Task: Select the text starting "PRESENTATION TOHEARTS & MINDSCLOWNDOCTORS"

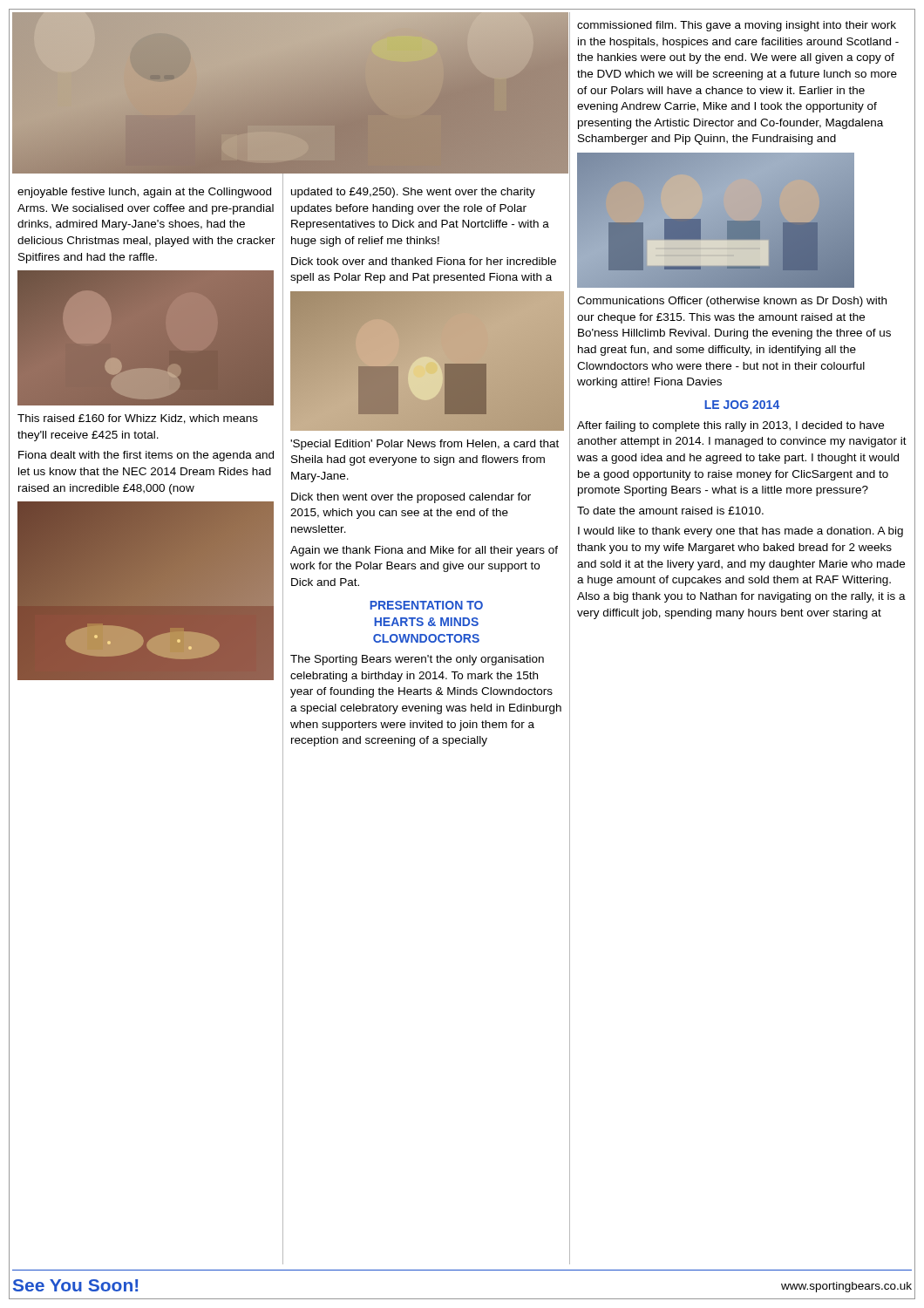Action: pos(426,622)
